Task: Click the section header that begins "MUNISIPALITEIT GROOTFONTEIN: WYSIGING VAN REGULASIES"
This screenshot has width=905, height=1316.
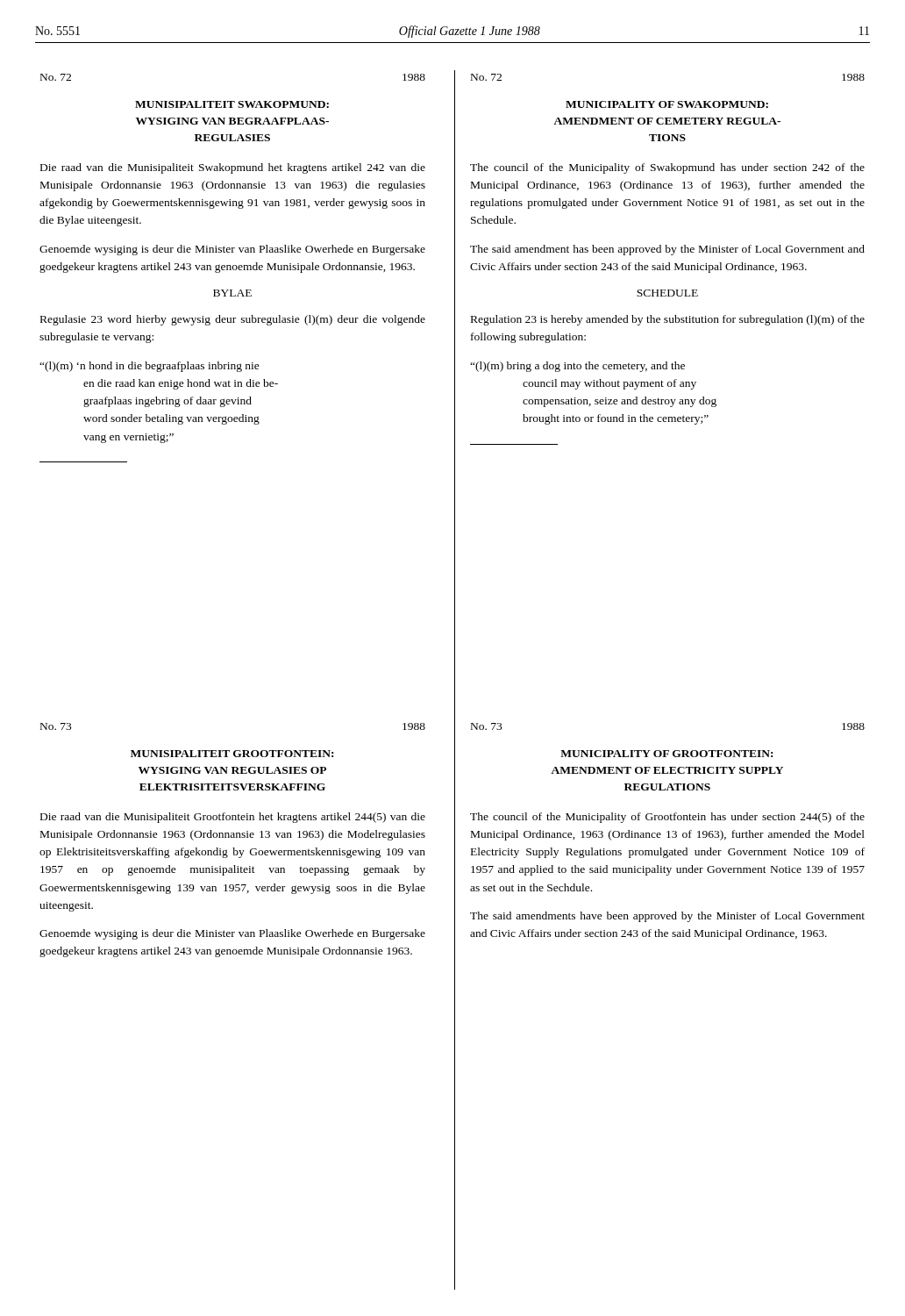Action: (232, 770)
